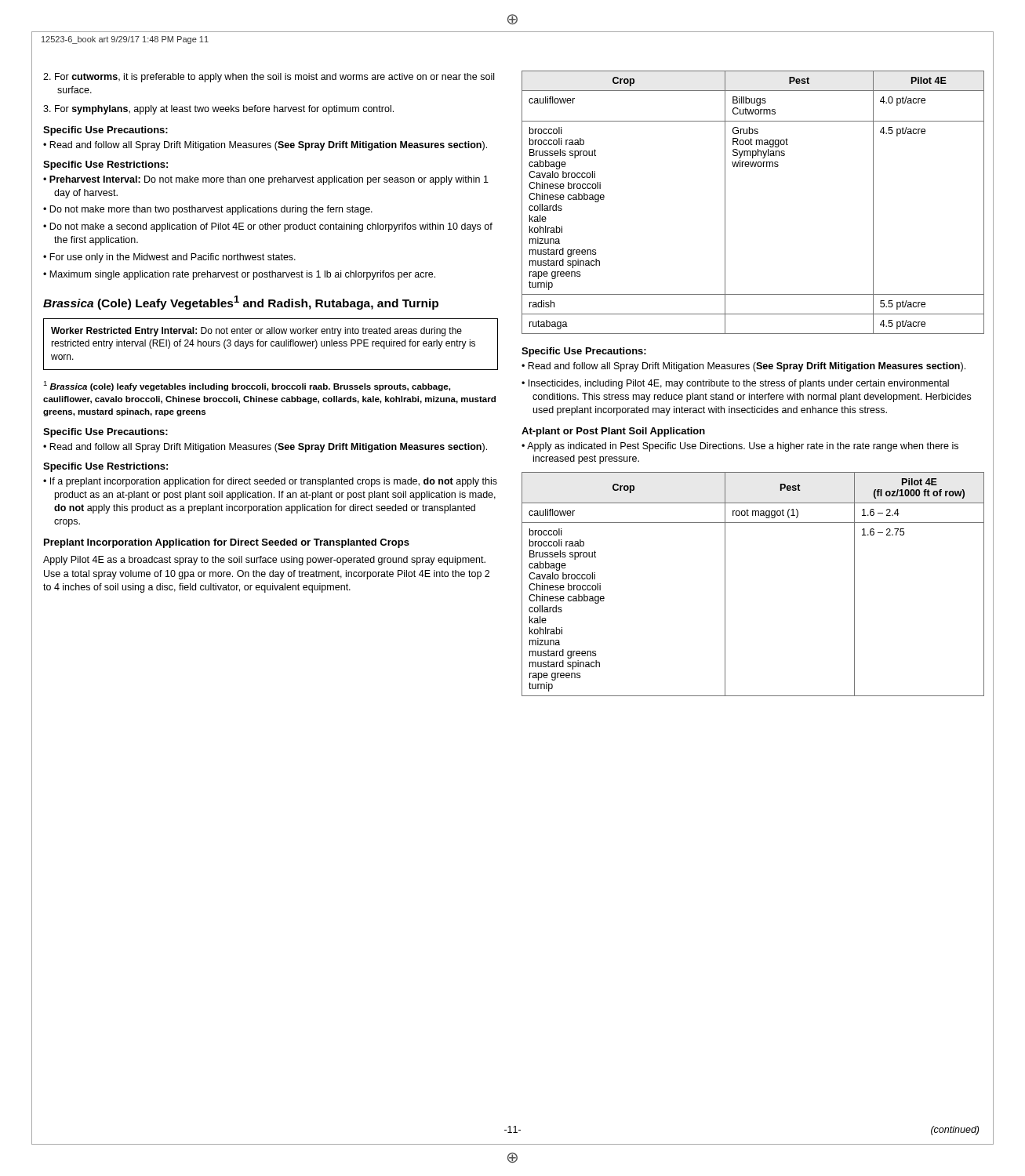
Task: Point to the text block starting "1 Brassica (cole) leafy vegetables including"
Action: pyautogui.click(x=270, y=397)
